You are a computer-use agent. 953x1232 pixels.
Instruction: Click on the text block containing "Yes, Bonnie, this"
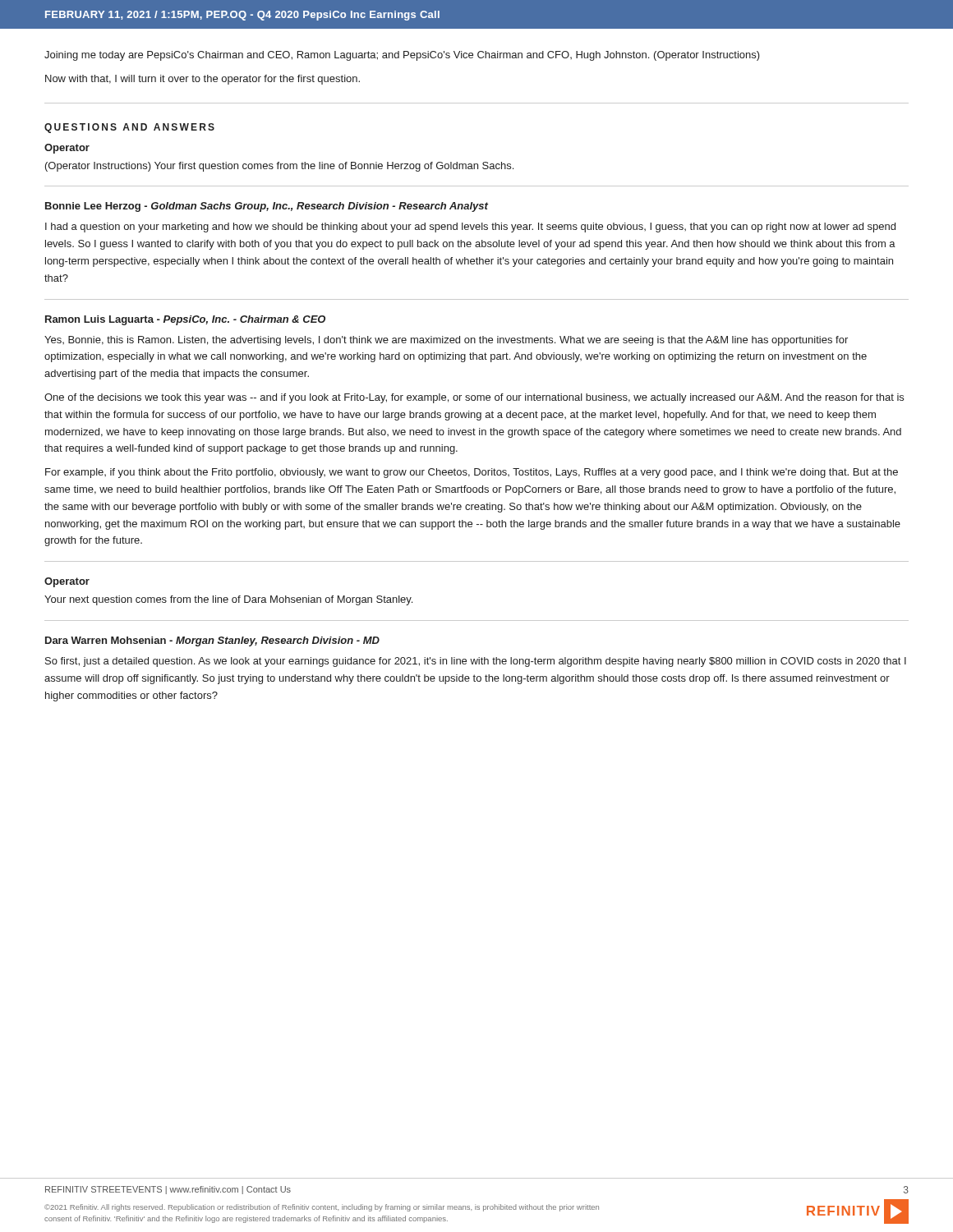456,356
